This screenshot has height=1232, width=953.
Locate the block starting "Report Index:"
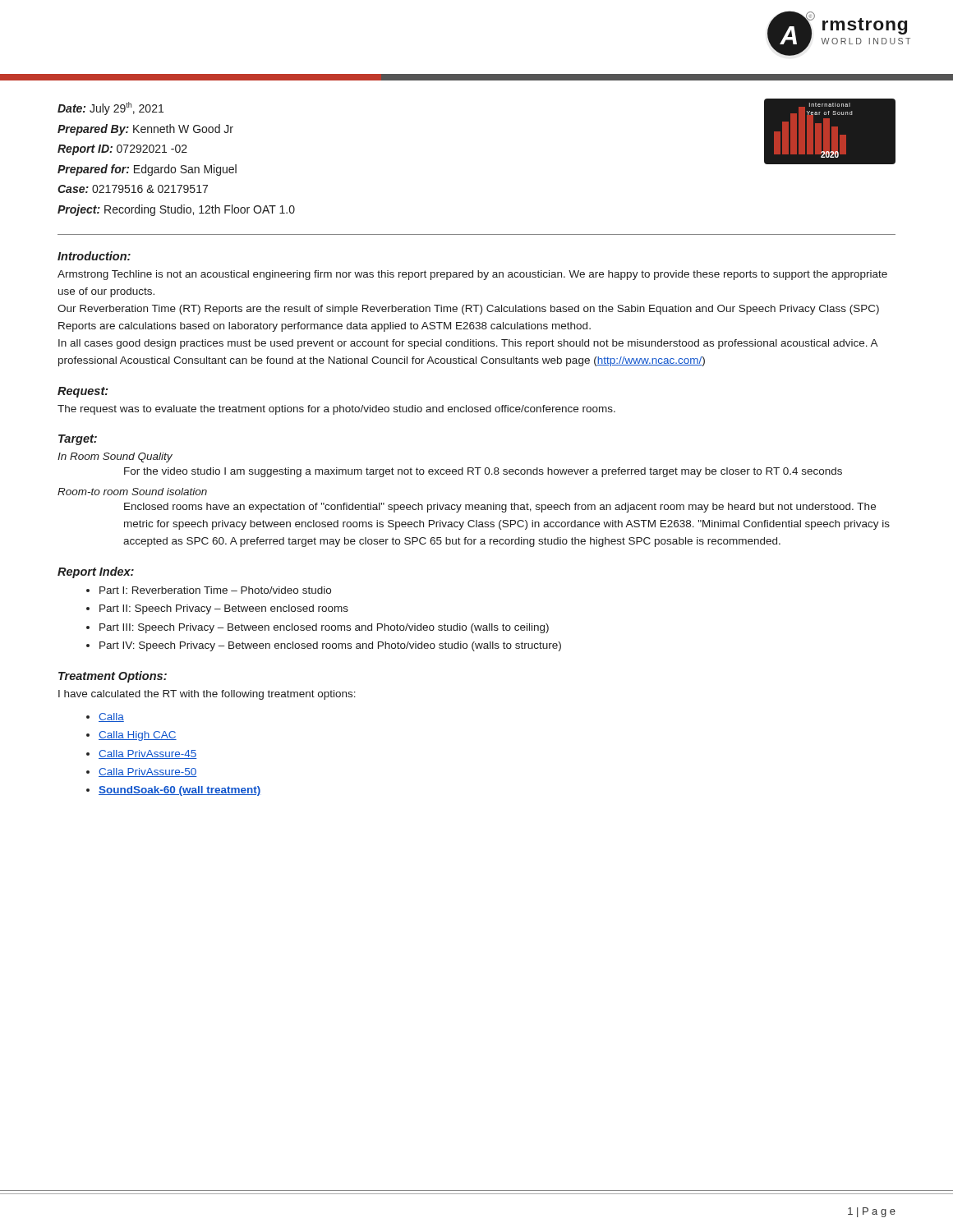tap(96, 572)
